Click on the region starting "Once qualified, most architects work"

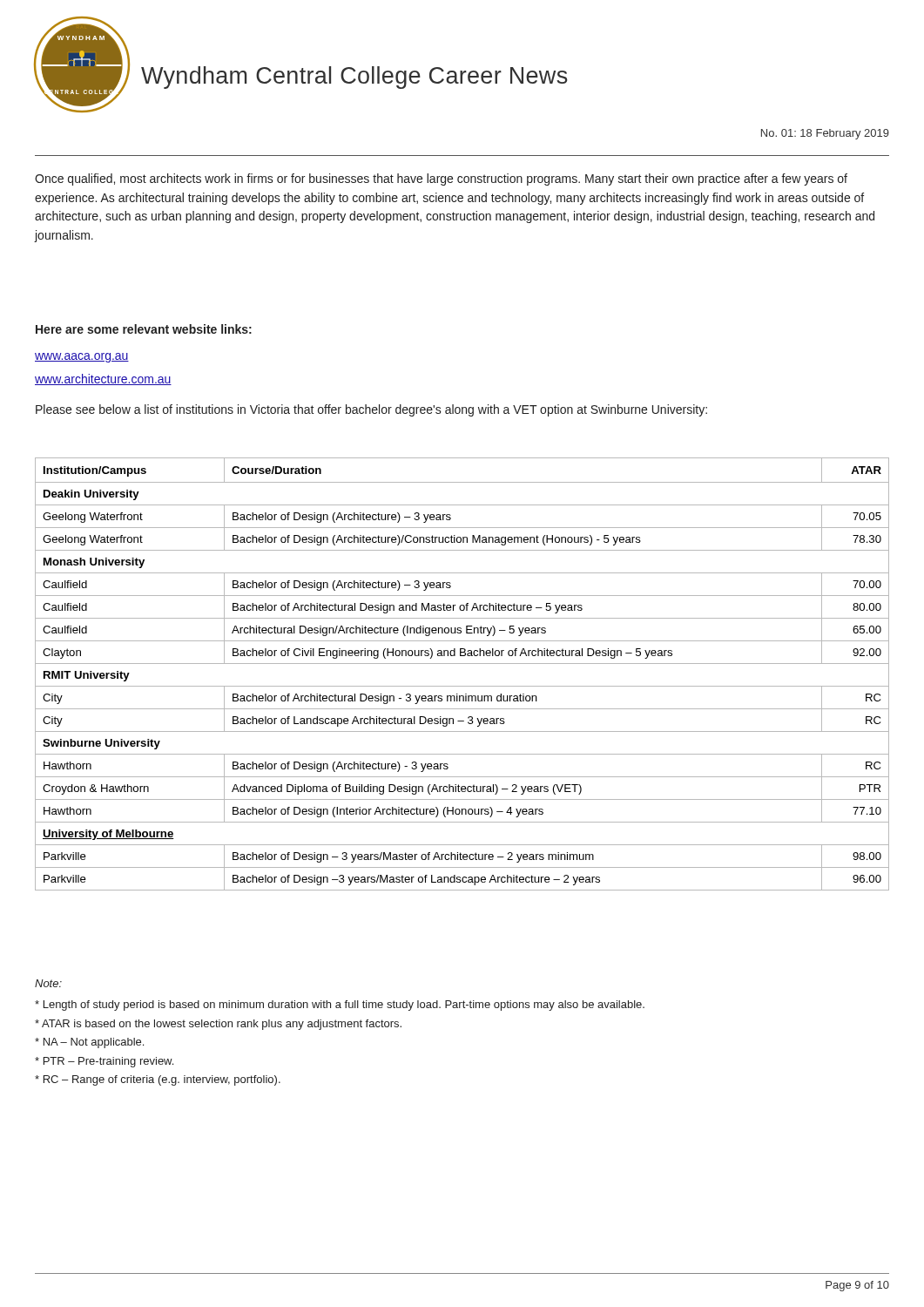click(x=455, y=207)
